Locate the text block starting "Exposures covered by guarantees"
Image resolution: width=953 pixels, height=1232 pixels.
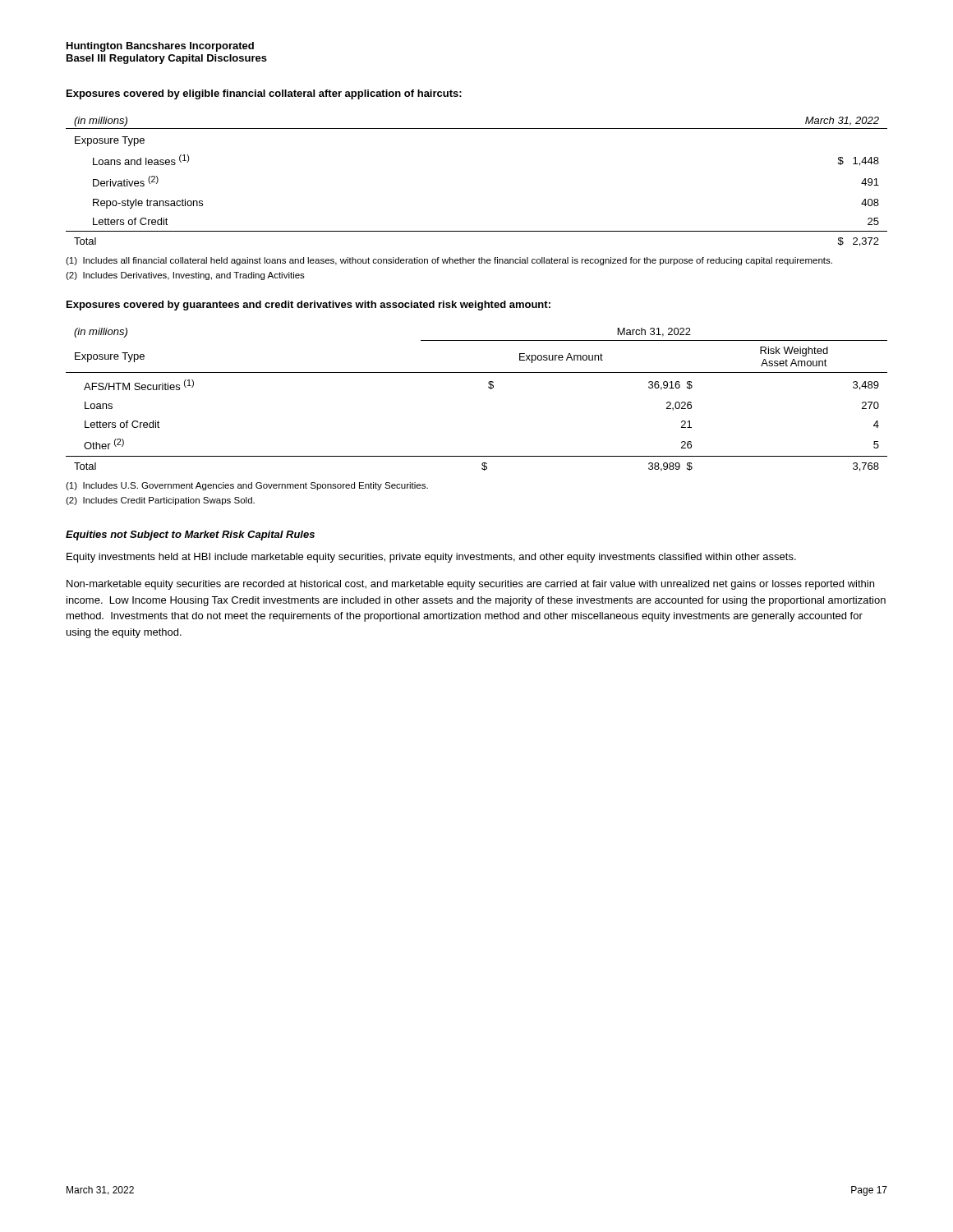[308, 304]
